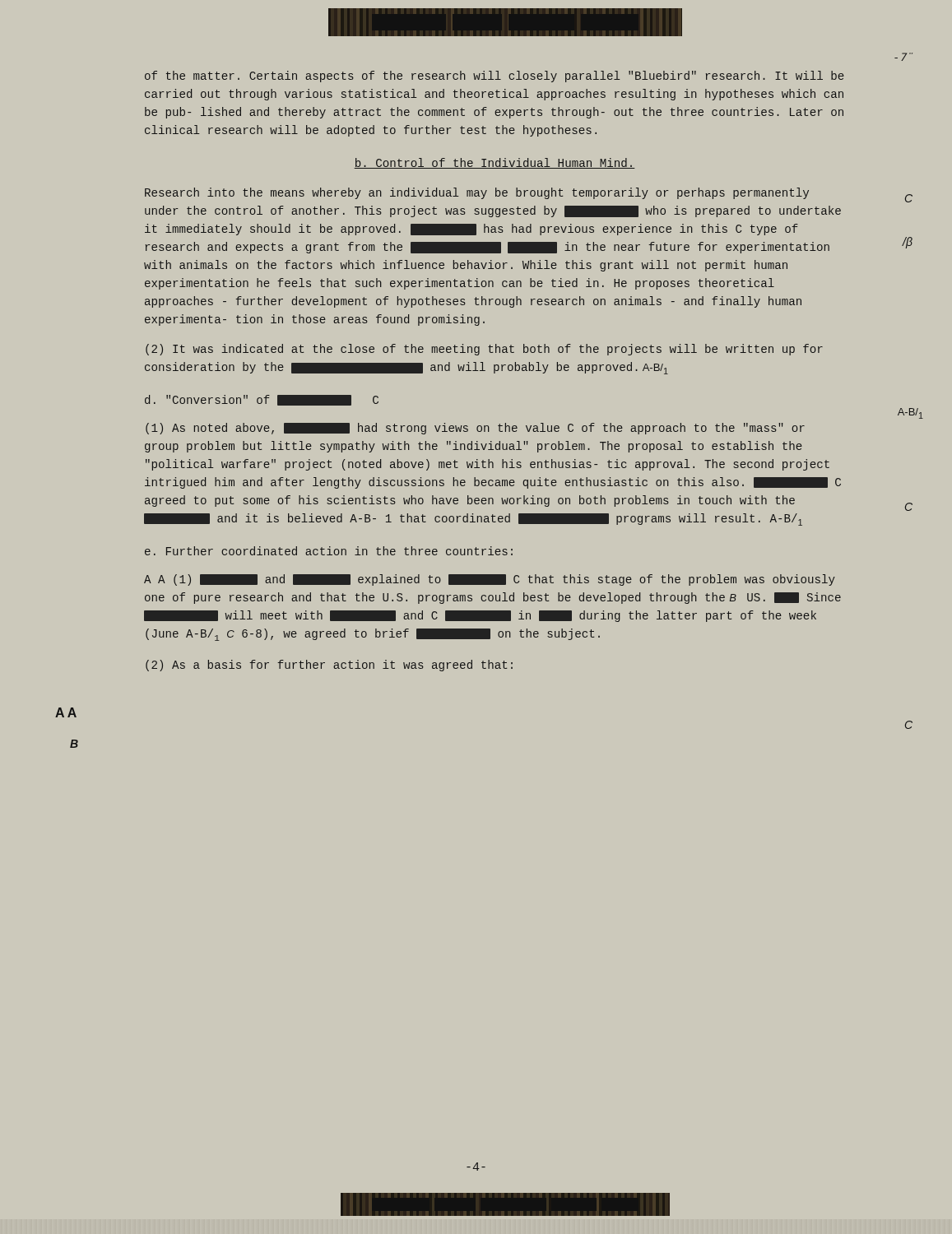Select the text block starting "d. "Conversion" of C"
The width and height of the screenshot is (952, 1234).
tap(262, 400)
